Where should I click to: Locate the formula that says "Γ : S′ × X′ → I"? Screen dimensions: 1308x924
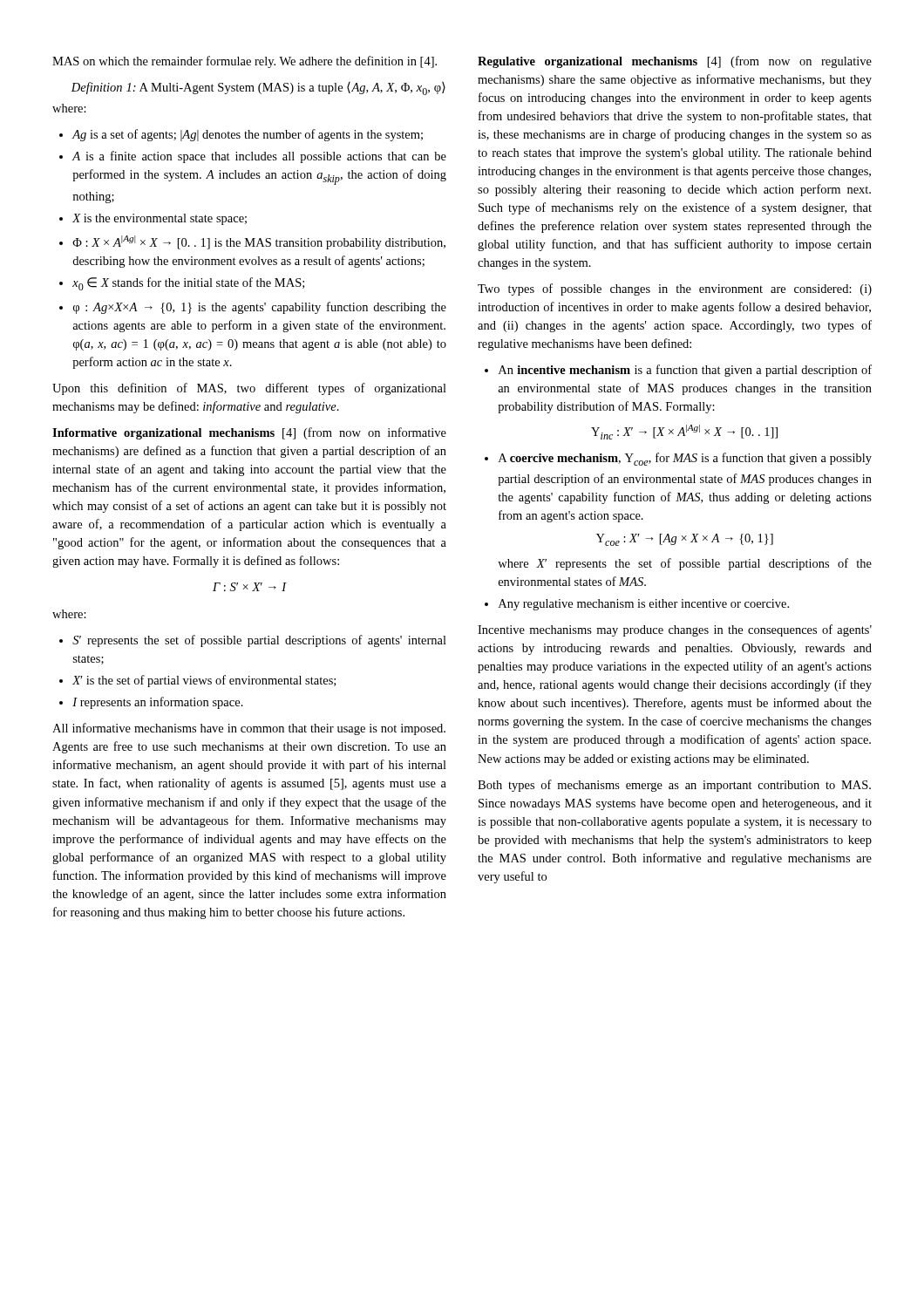(x=249, y=587)
